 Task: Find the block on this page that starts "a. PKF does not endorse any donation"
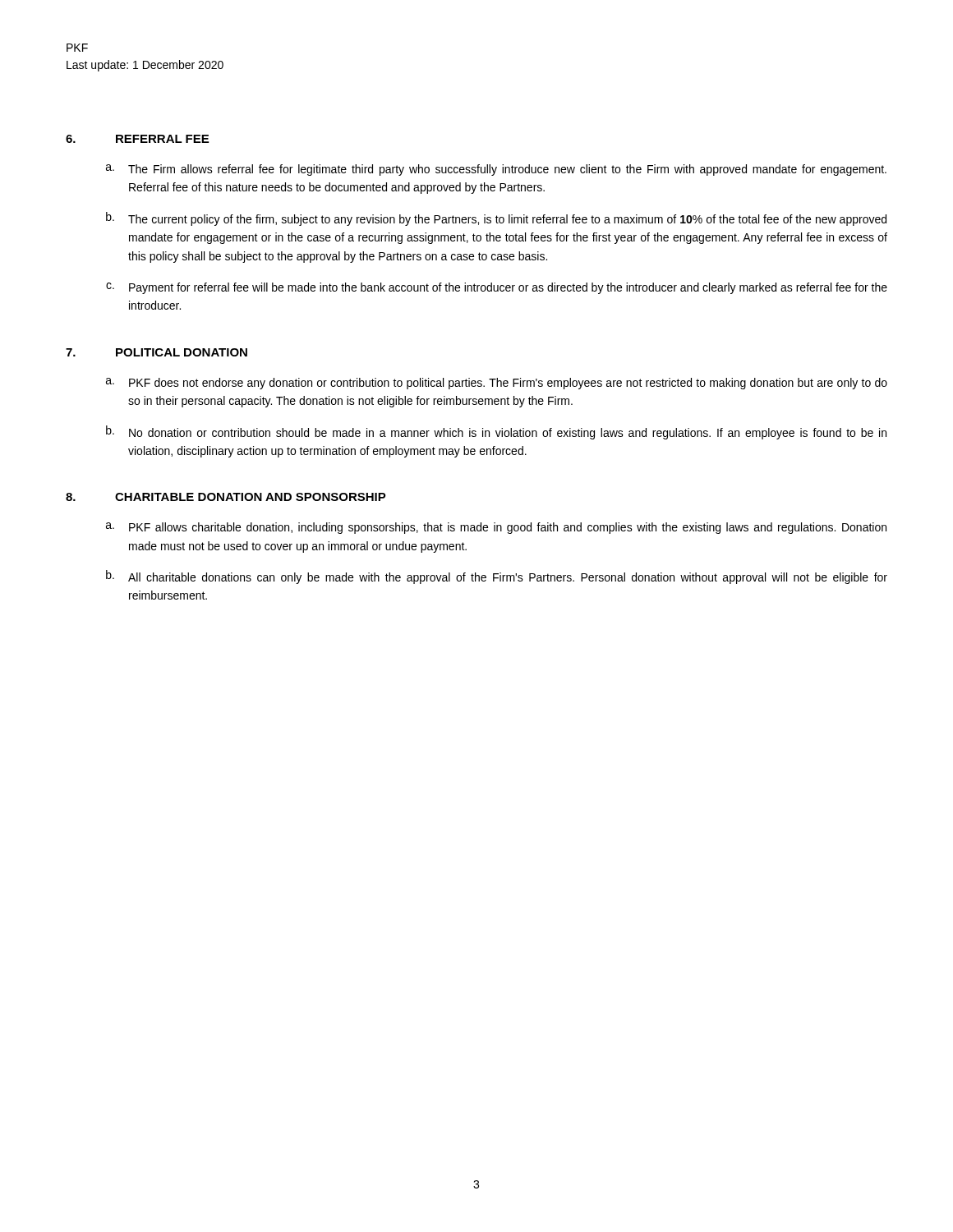(x=476, y=392)
